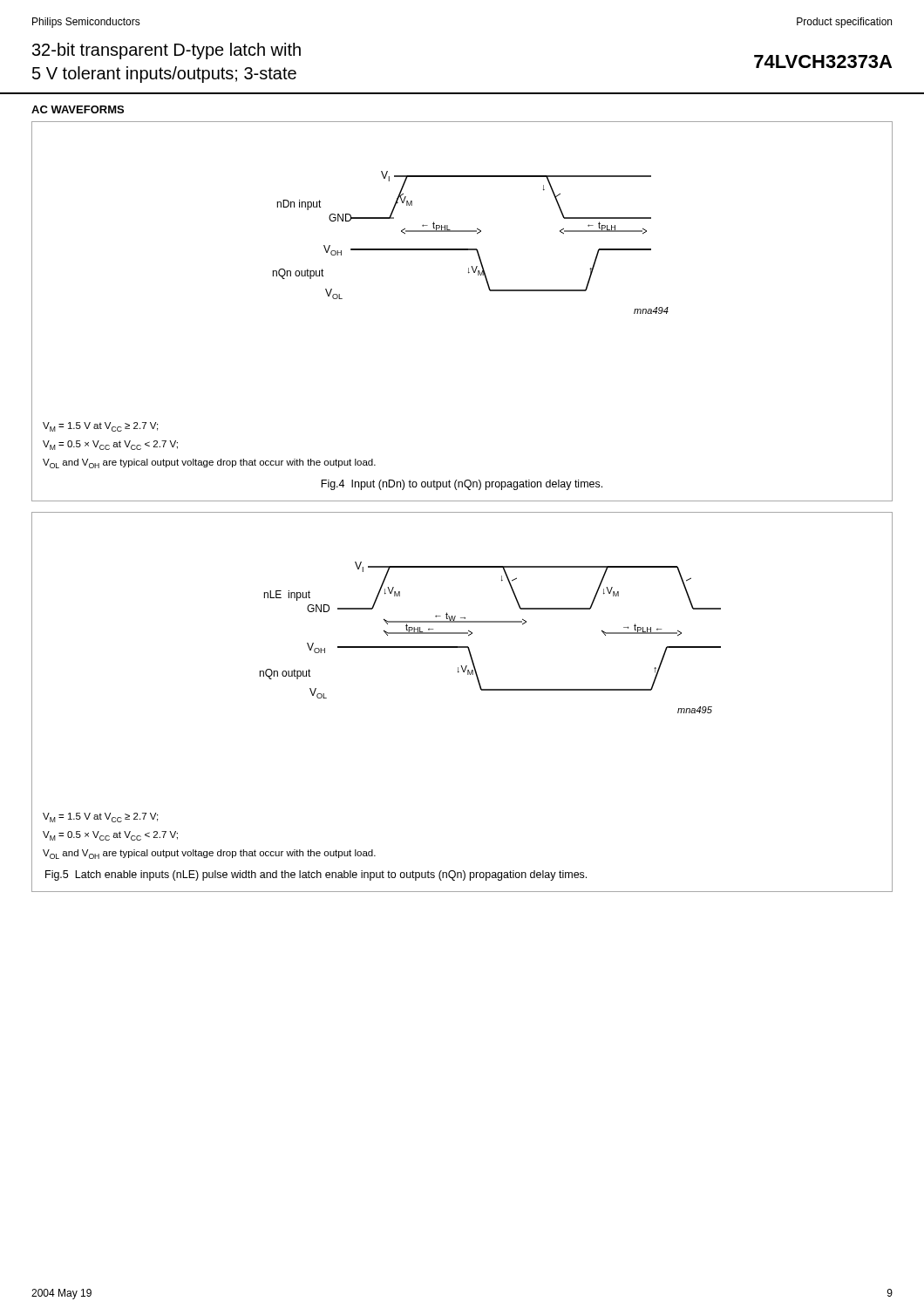Locate the text starting "32-bit transparent D-type"
Image resolution: width=924 pixels, height=1308 pixels.
tap(177, 67)
